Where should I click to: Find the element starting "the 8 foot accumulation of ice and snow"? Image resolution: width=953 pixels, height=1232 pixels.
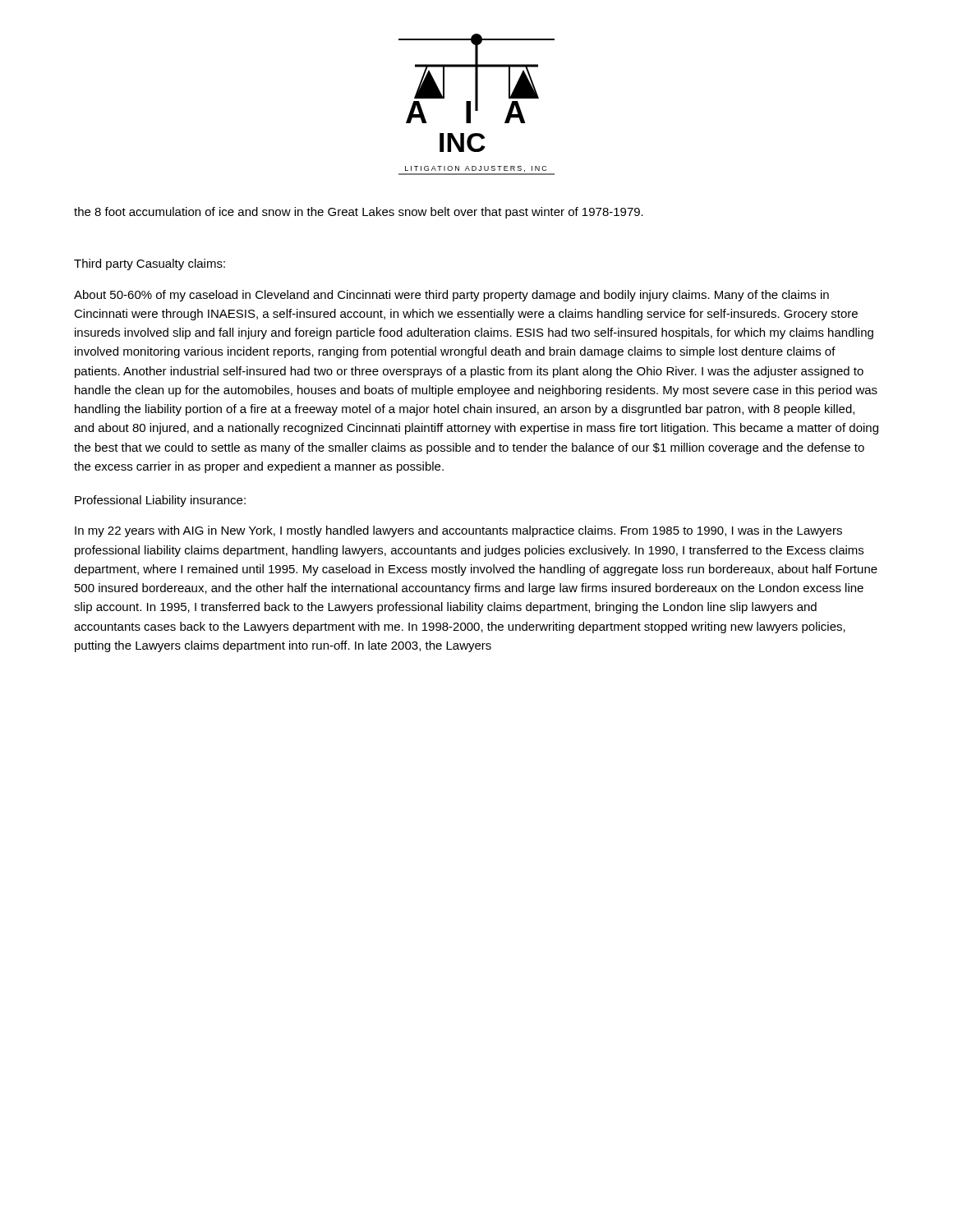click(476, 212)
